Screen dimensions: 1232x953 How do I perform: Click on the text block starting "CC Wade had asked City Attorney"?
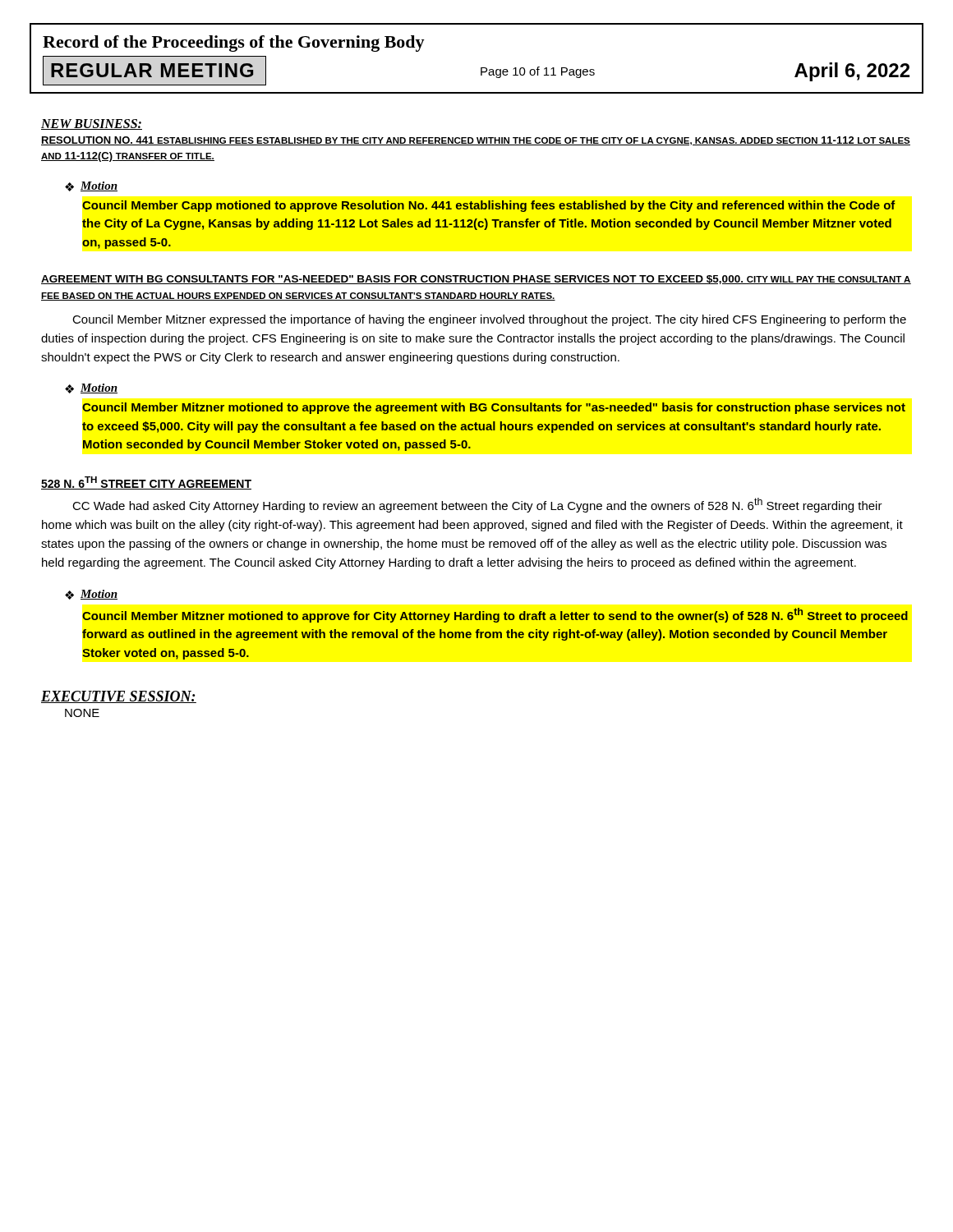tap(476, 533)
